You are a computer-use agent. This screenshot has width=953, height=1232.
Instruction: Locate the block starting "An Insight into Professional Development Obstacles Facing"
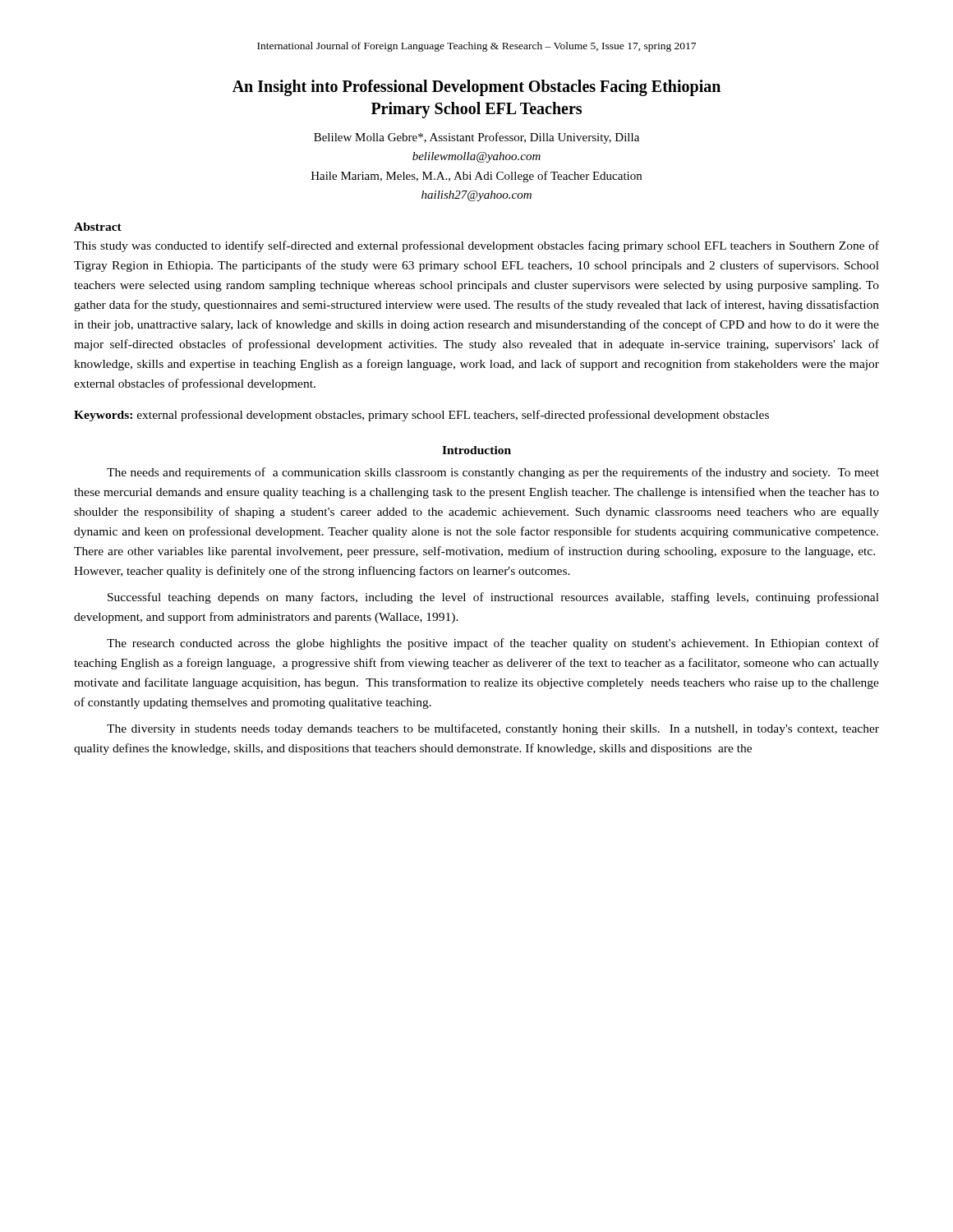point(476,97)
